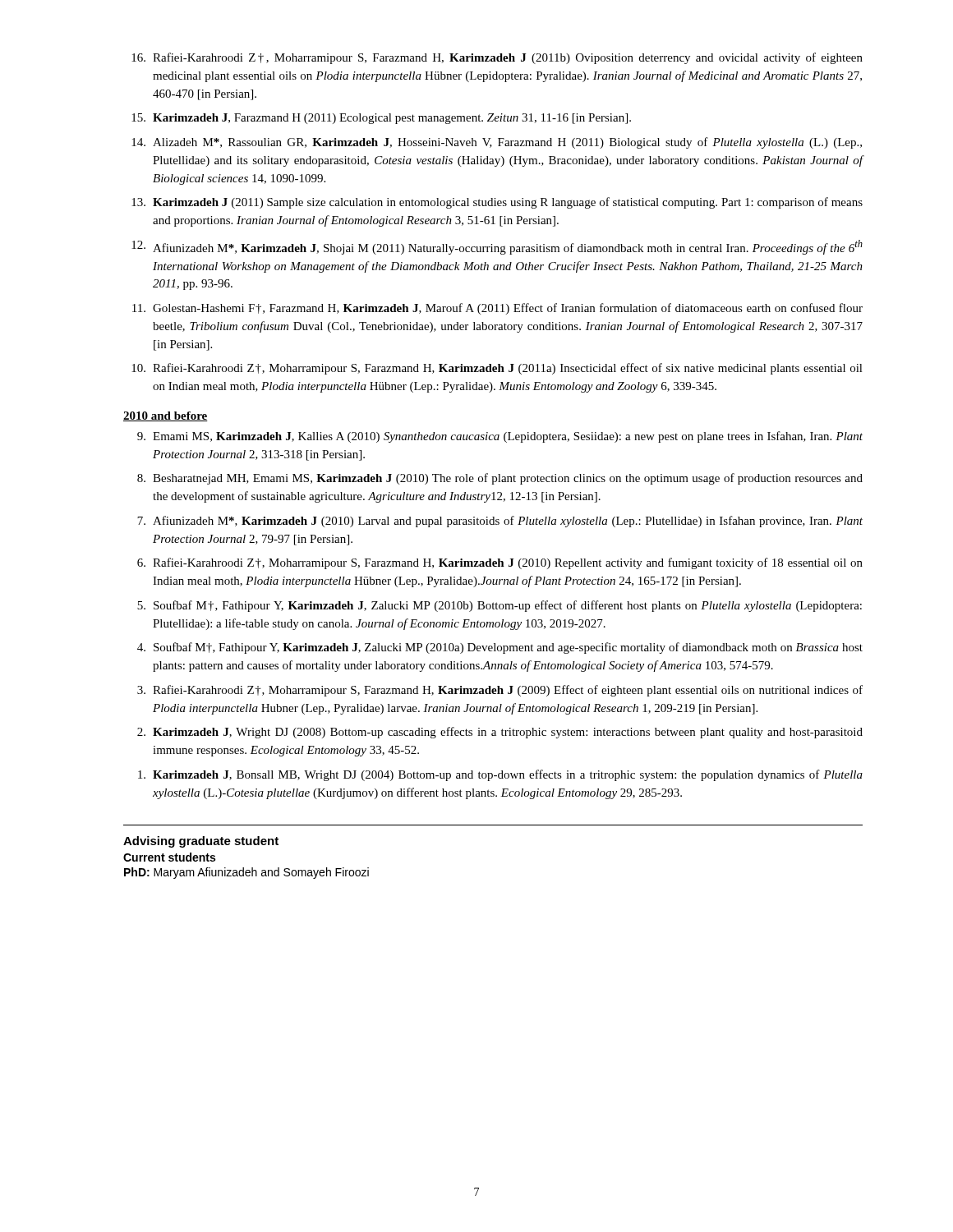Screen dimensions: 1232x953
Task: Locate the text "2010 and before"
Action: point(165,415)
